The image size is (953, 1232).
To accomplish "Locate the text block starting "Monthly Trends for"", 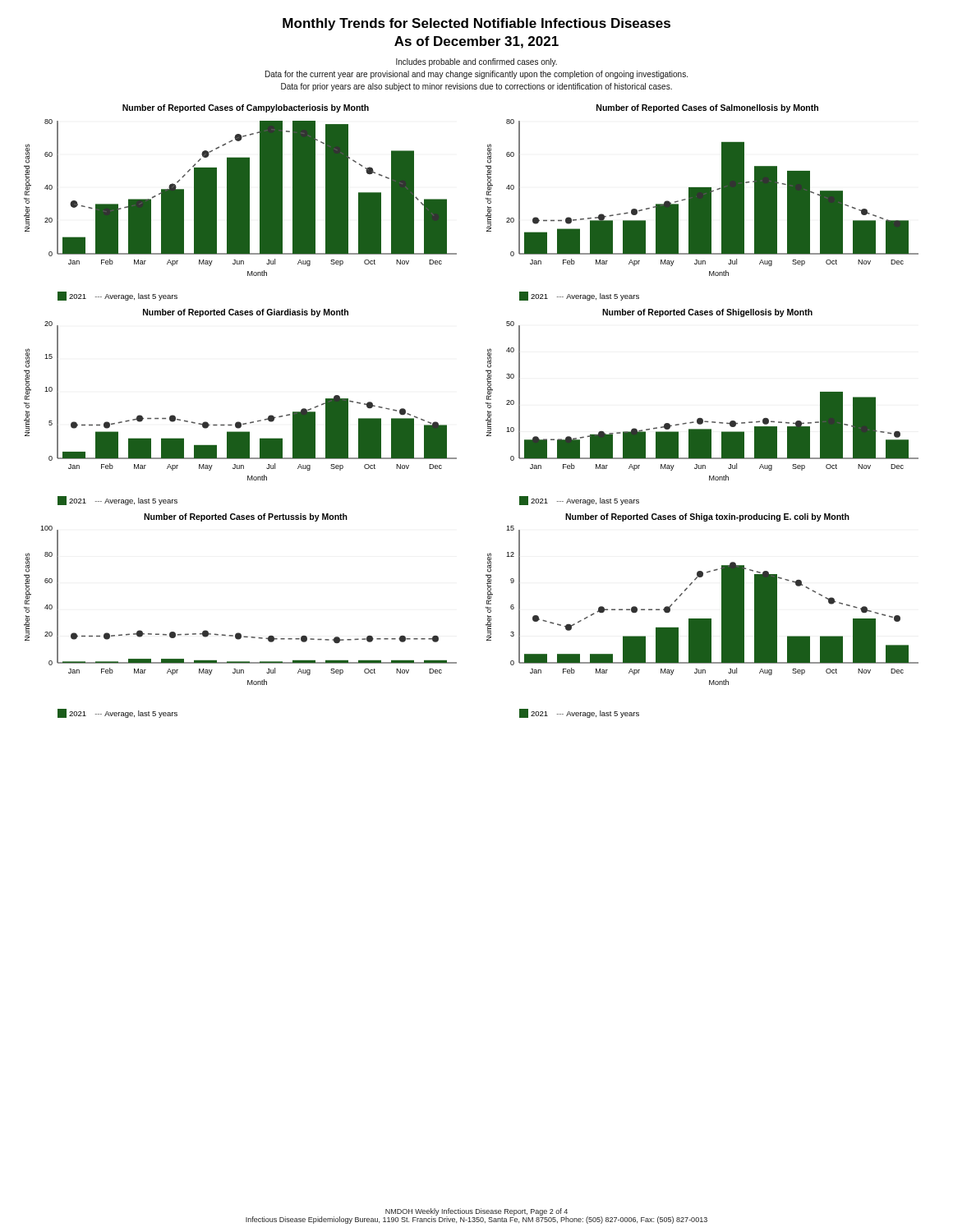I will 476,33.
